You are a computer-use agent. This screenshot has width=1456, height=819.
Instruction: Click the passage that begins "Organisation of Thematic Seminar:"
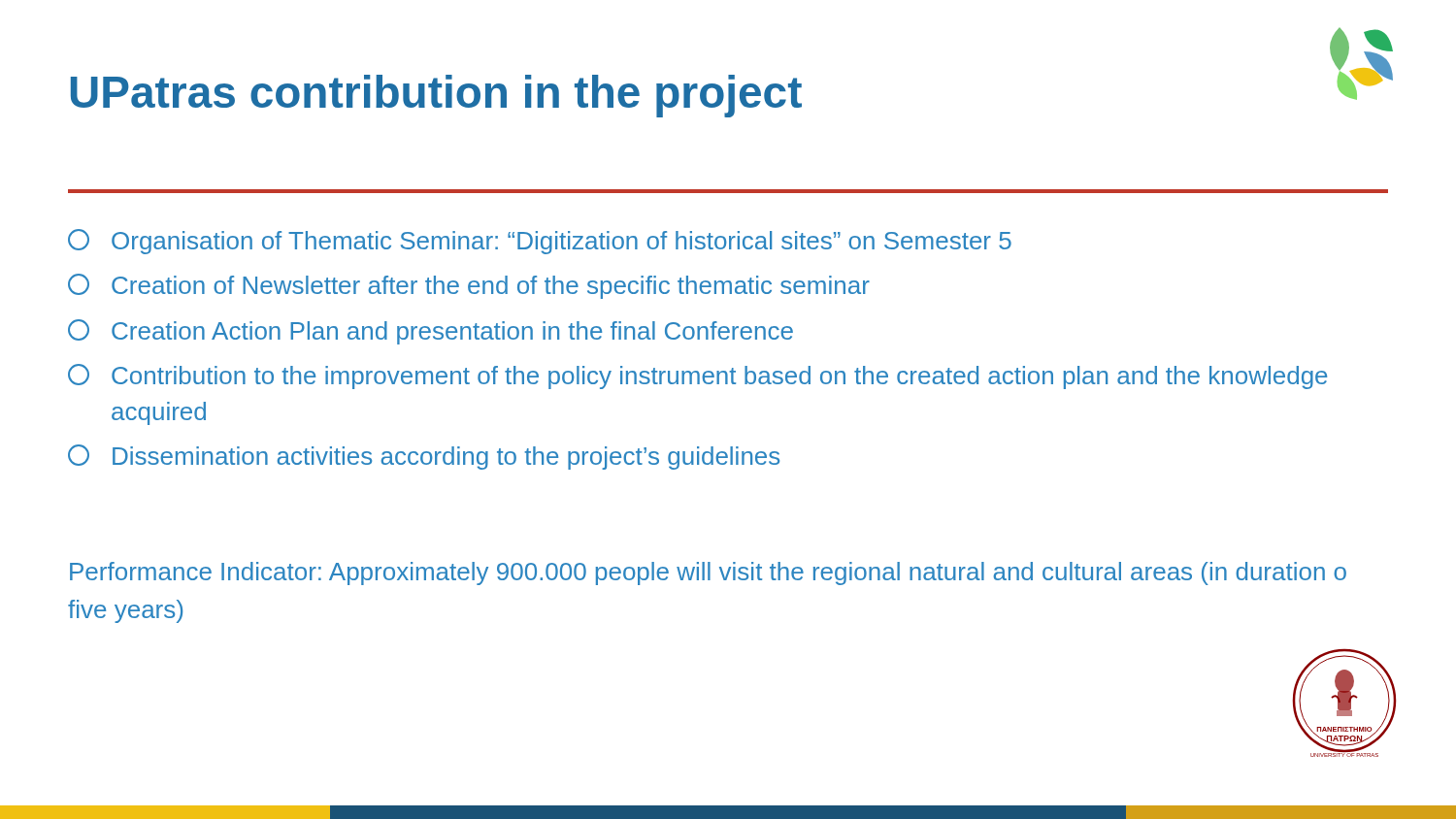coord(728,241)
